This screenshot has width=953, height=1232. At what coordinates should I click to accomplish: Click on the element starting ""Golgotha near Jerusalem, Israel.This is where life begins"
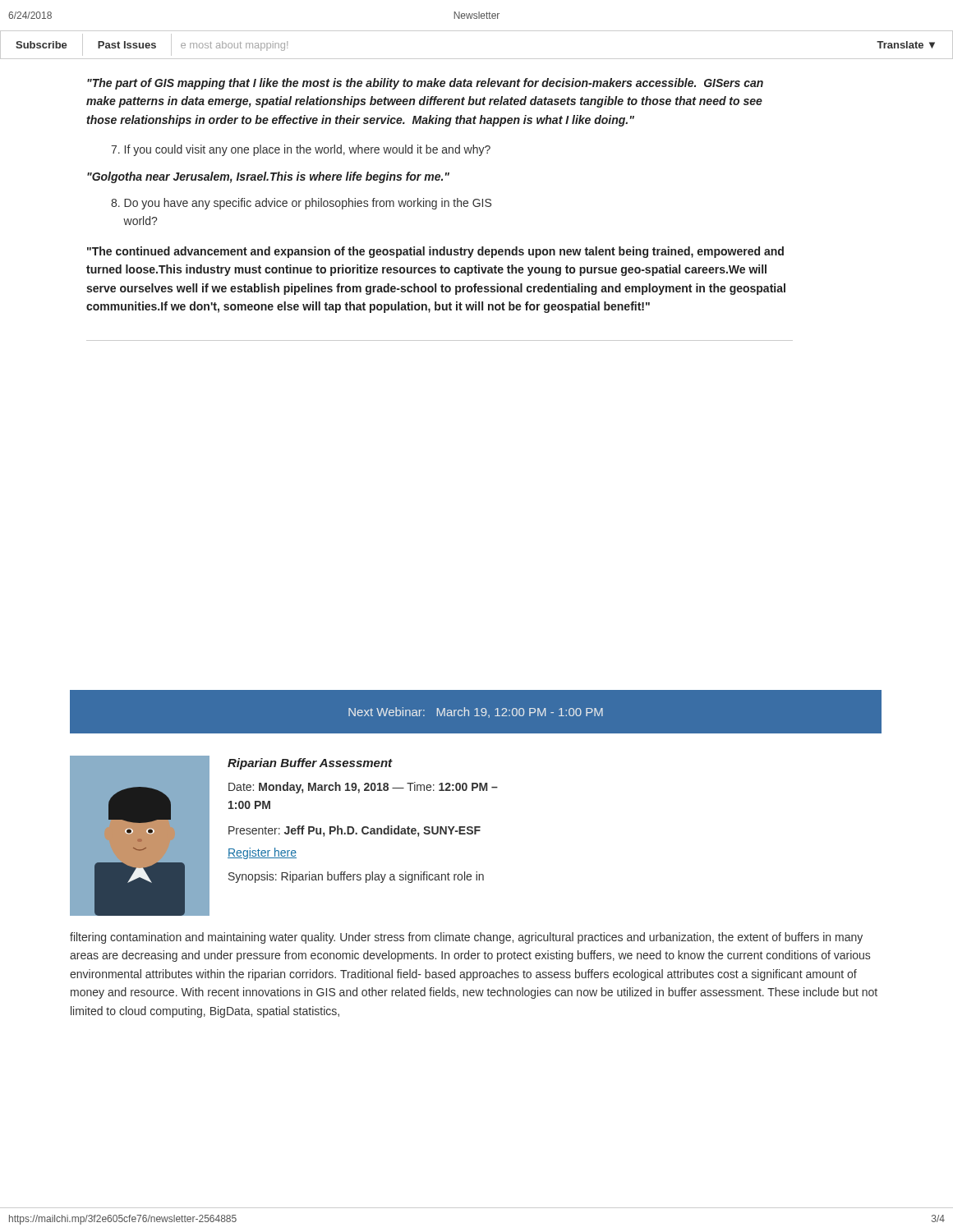point(268,176)
